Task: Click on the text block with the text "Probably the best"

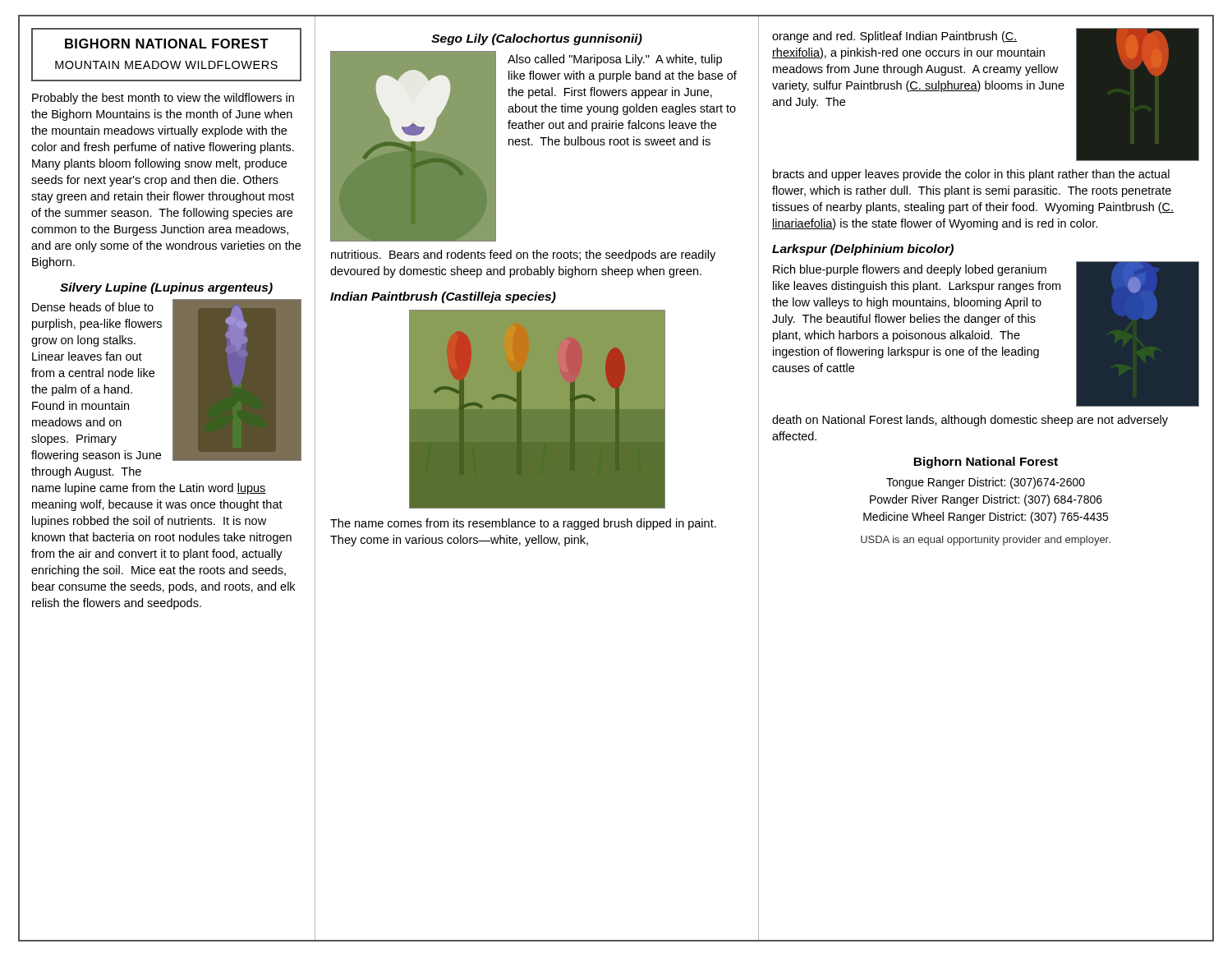Action: tap(166, 180)
